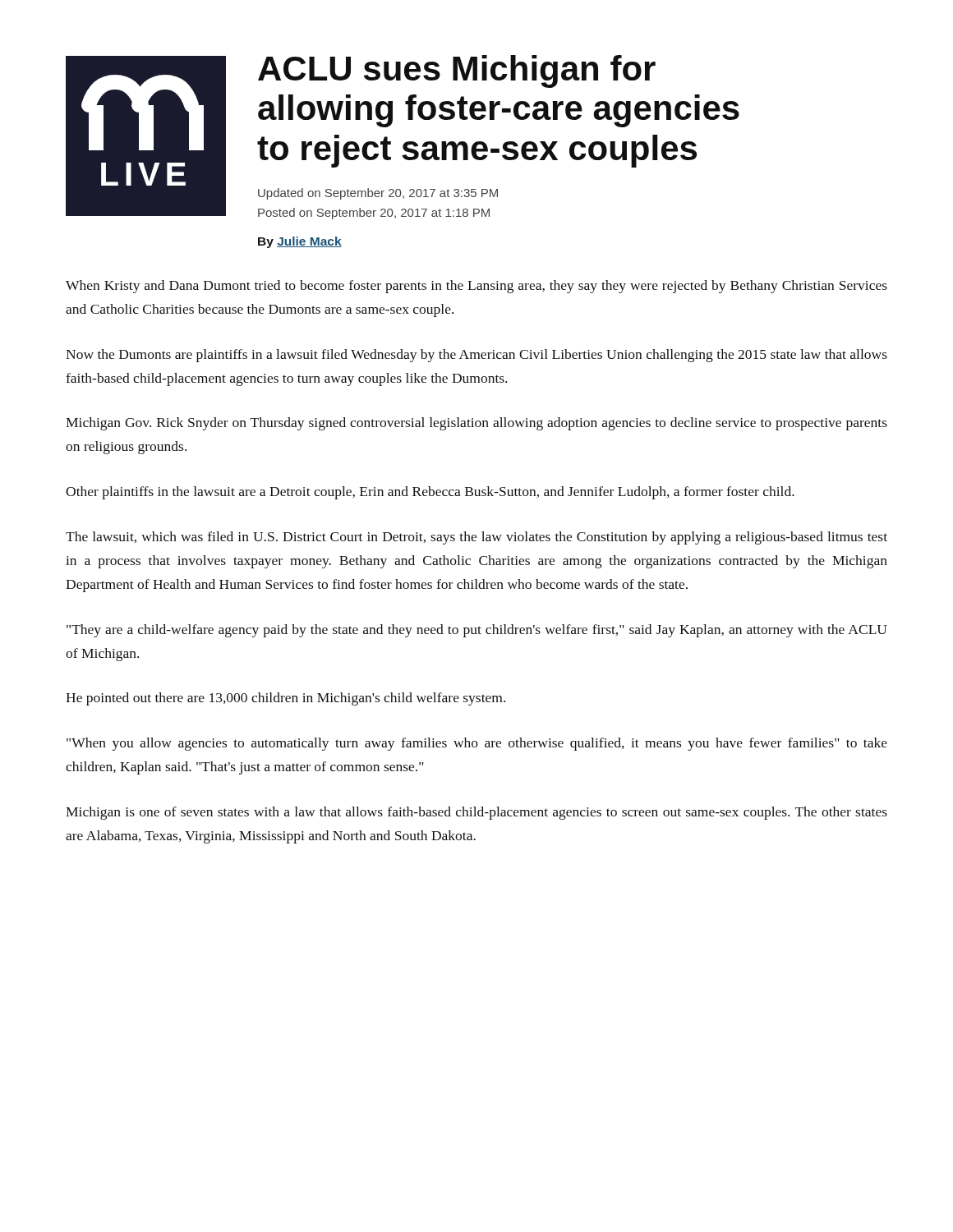Screen dimensions: 1232x953
Task: Where is the passage that starts ""When you allow agencies to automatically turn away"?
Action: coord(476,755)
